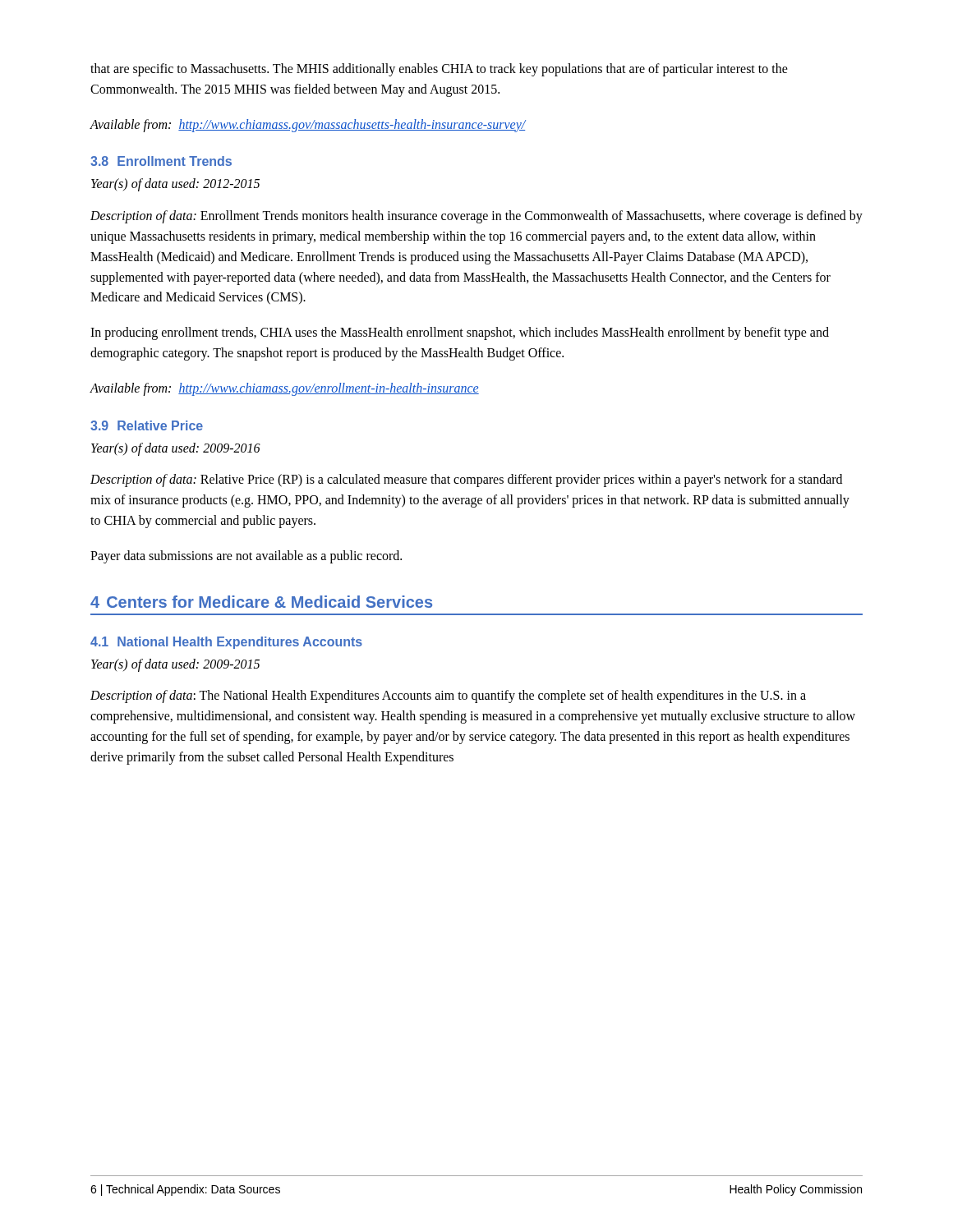Locate the text containing "Available from: http://www.chiamass.gov/enrollment-in-health-insurance"

(x=285, y=388)
